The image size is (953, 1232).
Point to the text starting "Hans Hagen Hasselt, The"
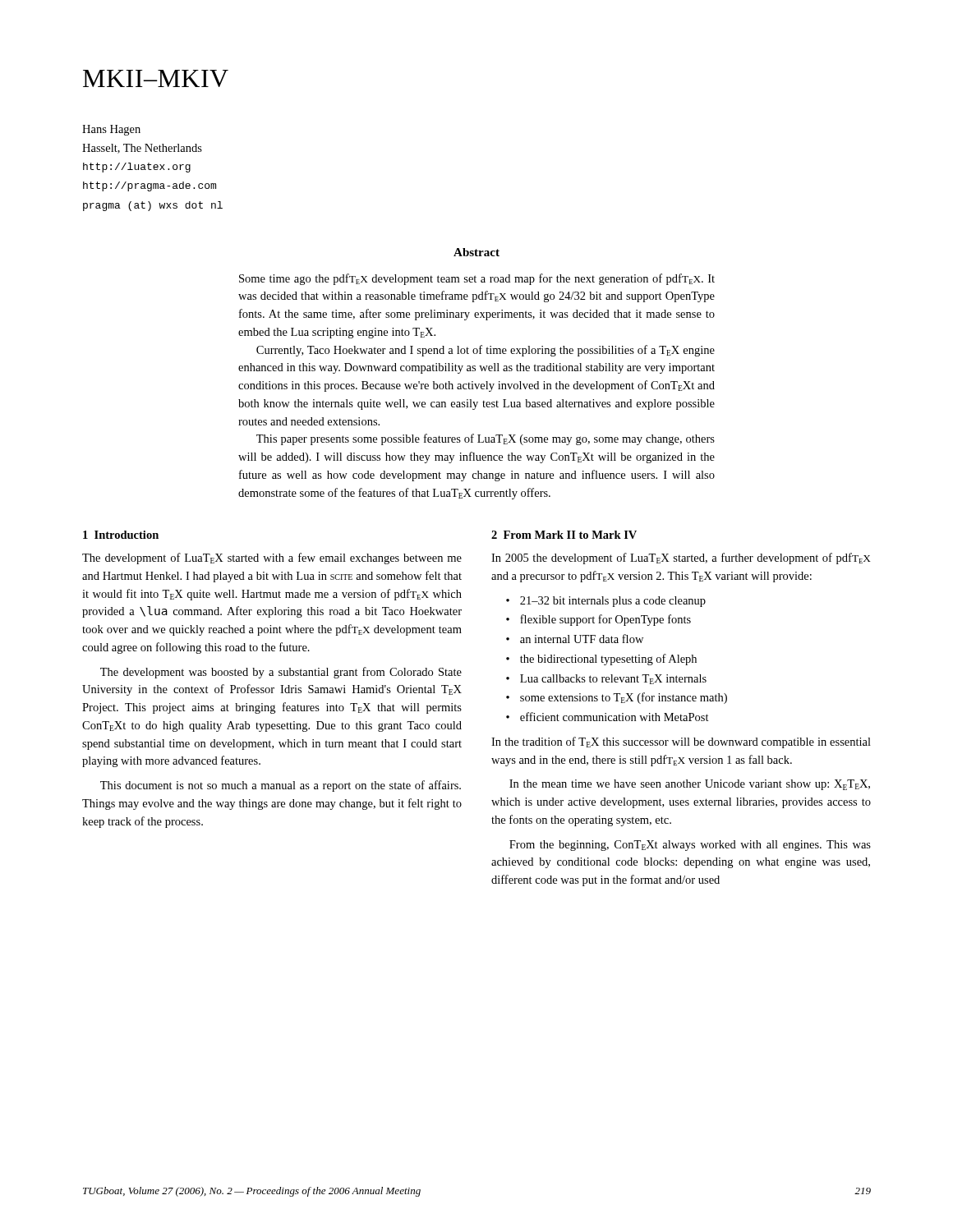click(x=153, y=167)
